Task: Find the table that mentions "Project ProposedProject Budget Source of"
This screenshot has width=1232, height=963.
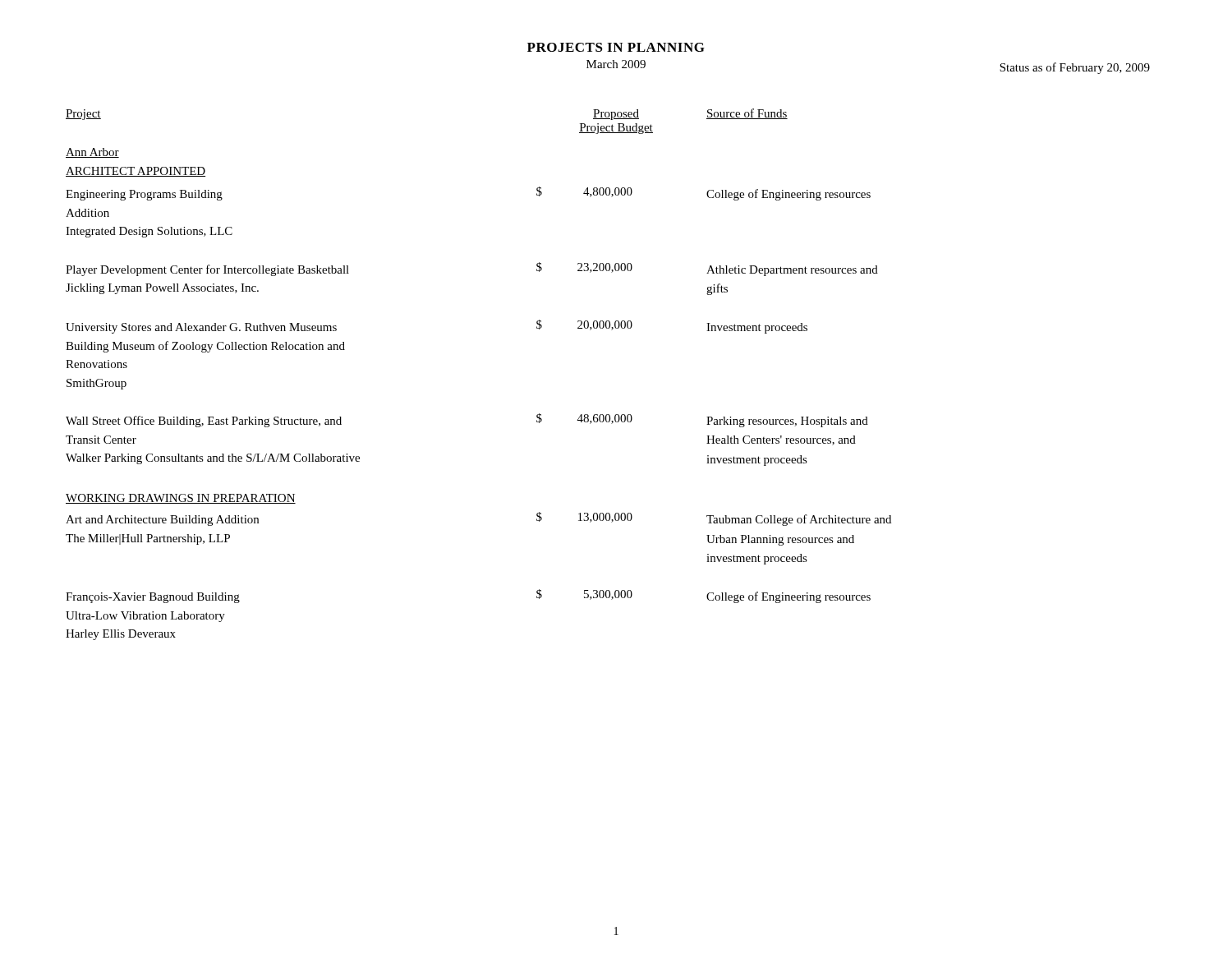Action: click(x=616, y=375)
